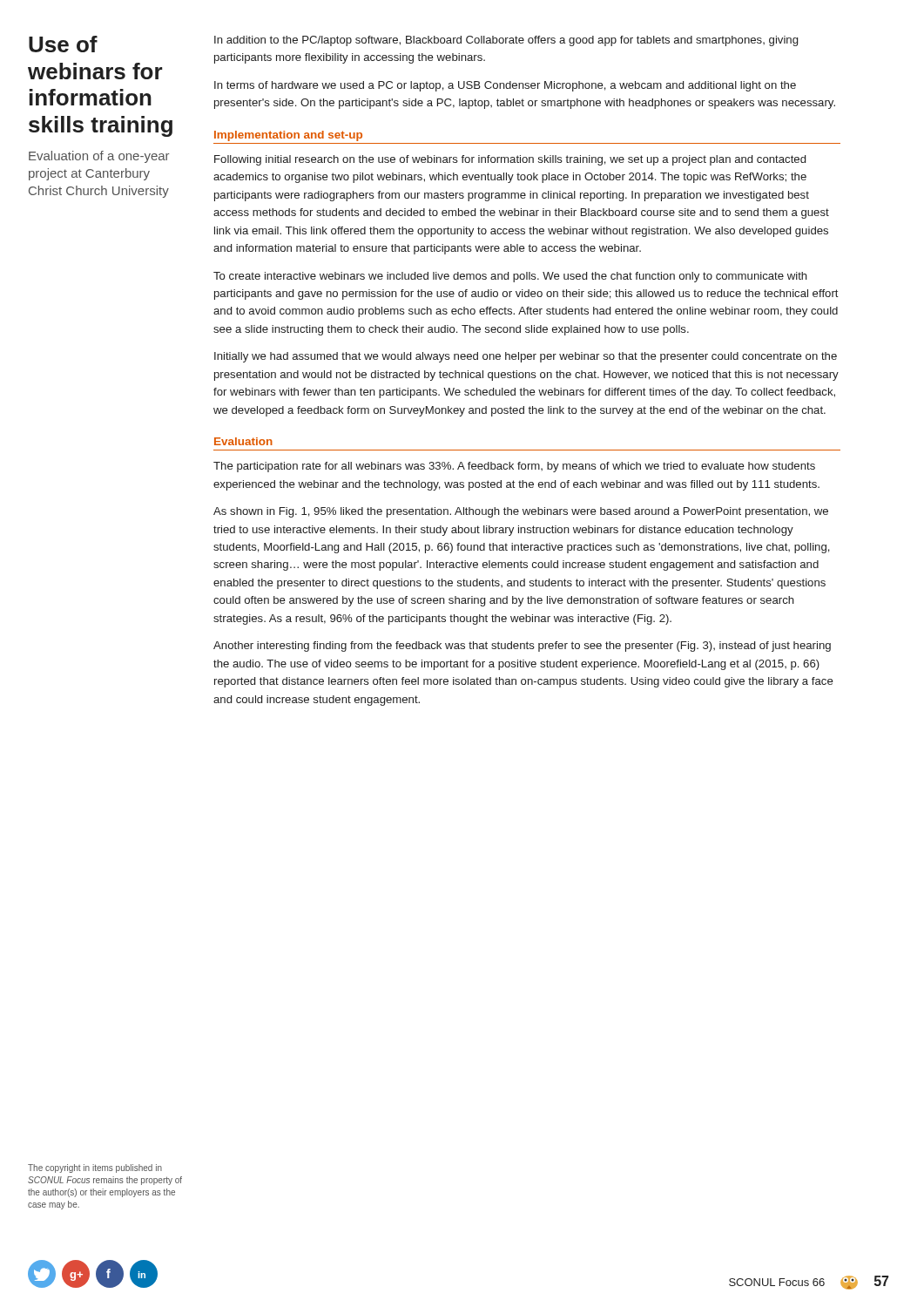
Task: Navigate to the text block starting "In addition to the"
Action: pos(506,49)
